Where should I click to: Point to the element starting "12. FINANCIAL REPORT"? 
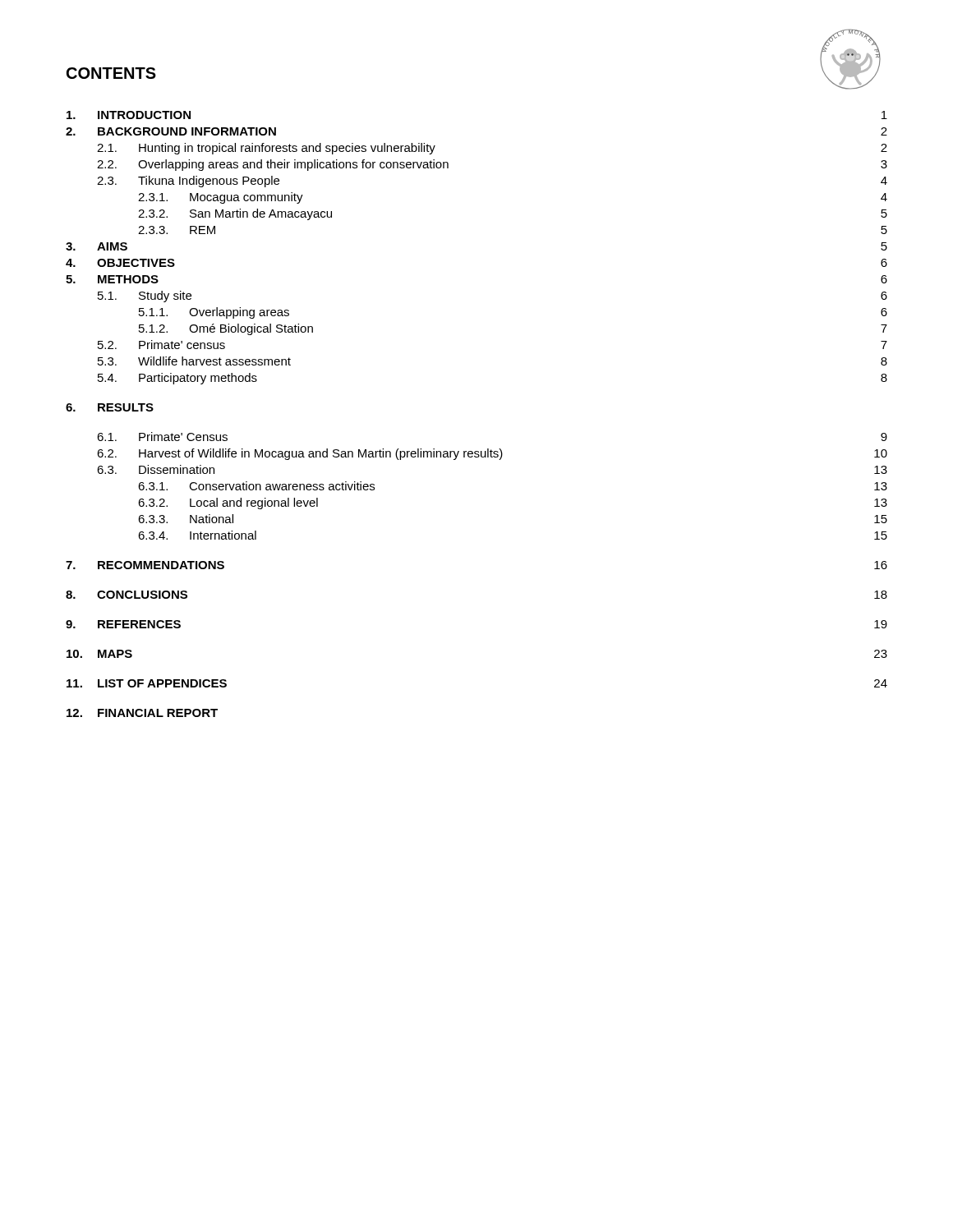(142, 713)
